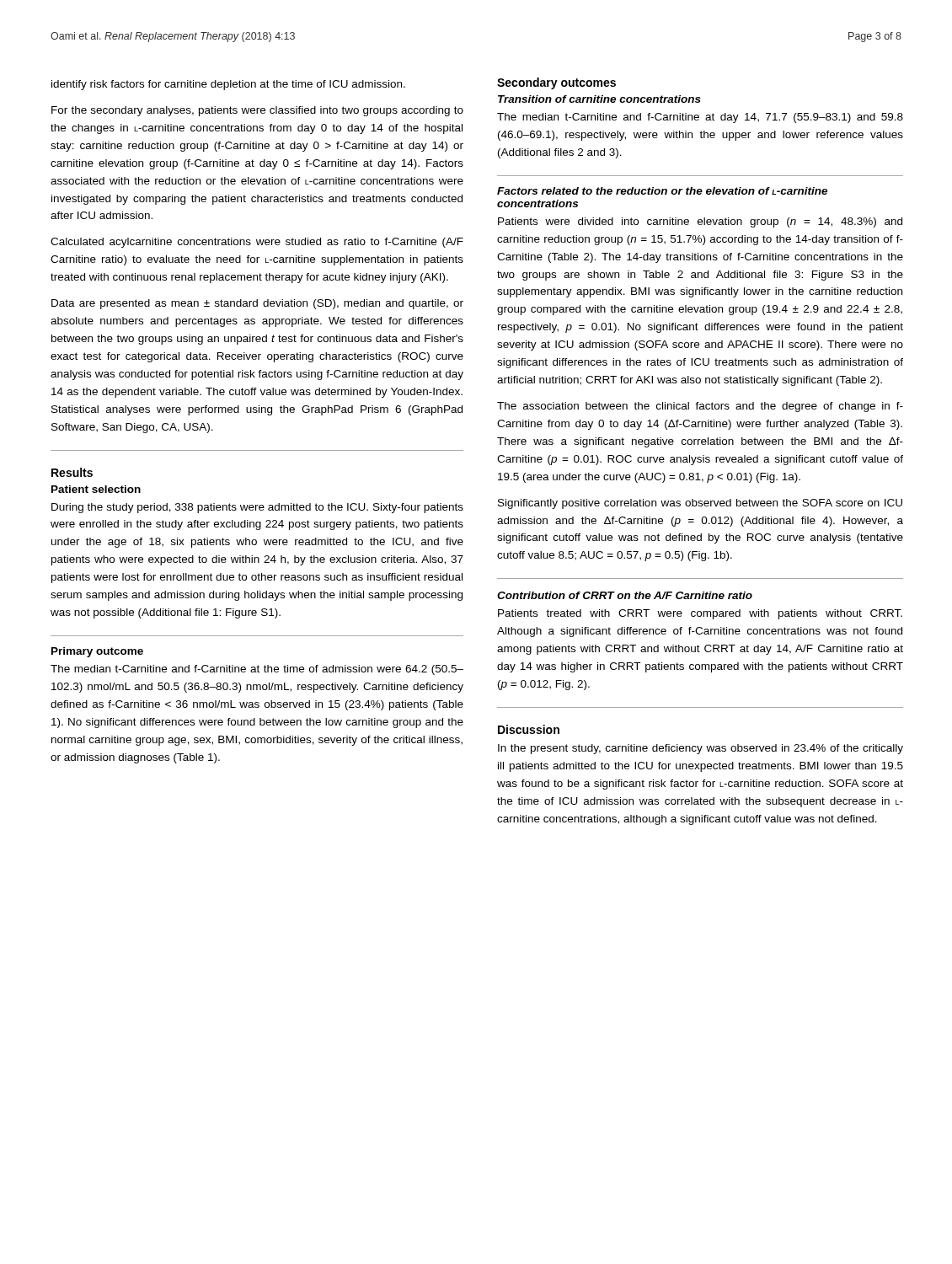This screenshot has height=1264, width=952.
Task: Navigate to the passage starting "Data are presented as"
Action: point(257,365)
